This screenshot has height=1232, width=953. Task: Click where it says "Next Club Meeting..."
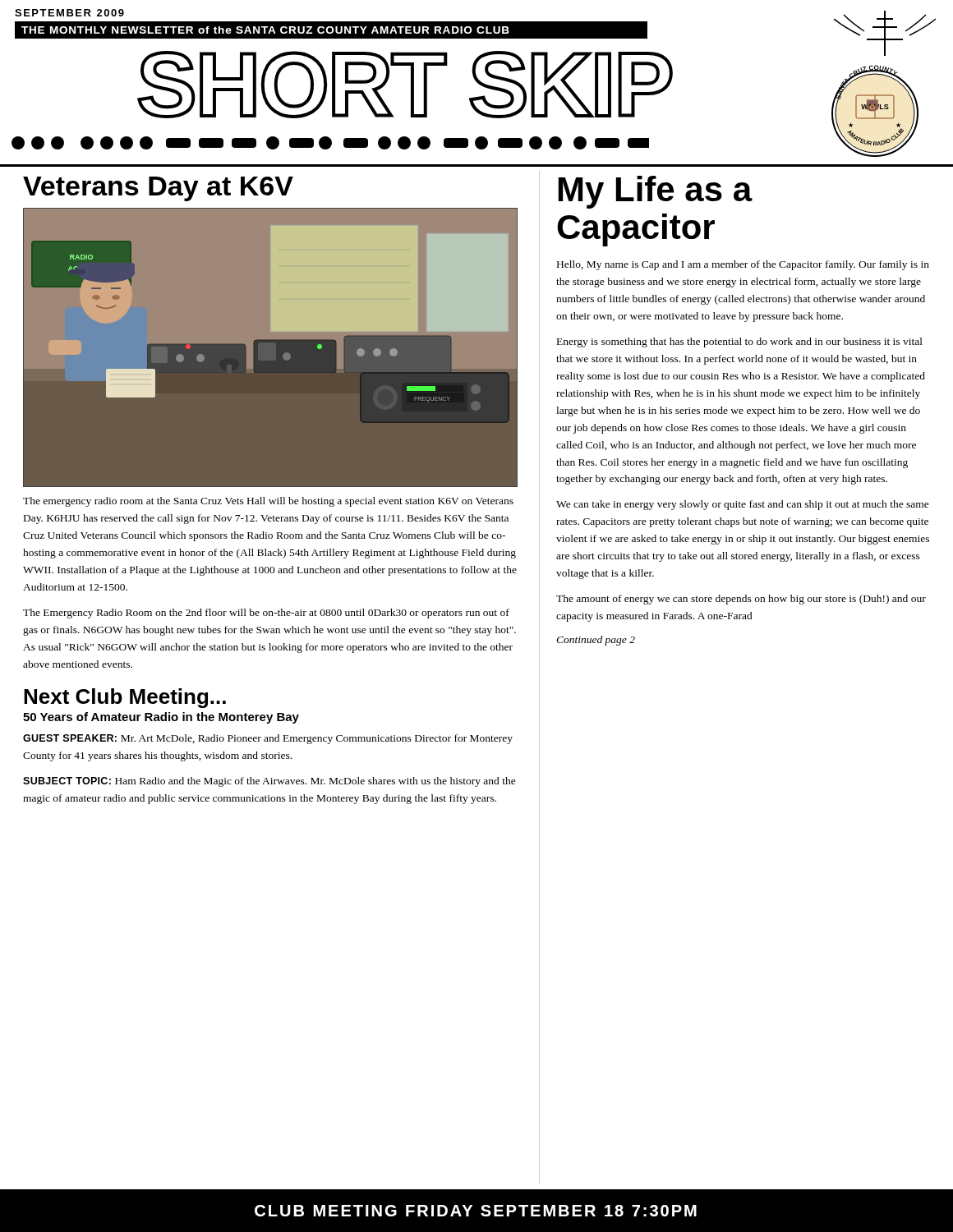click(x=125, y=698)
